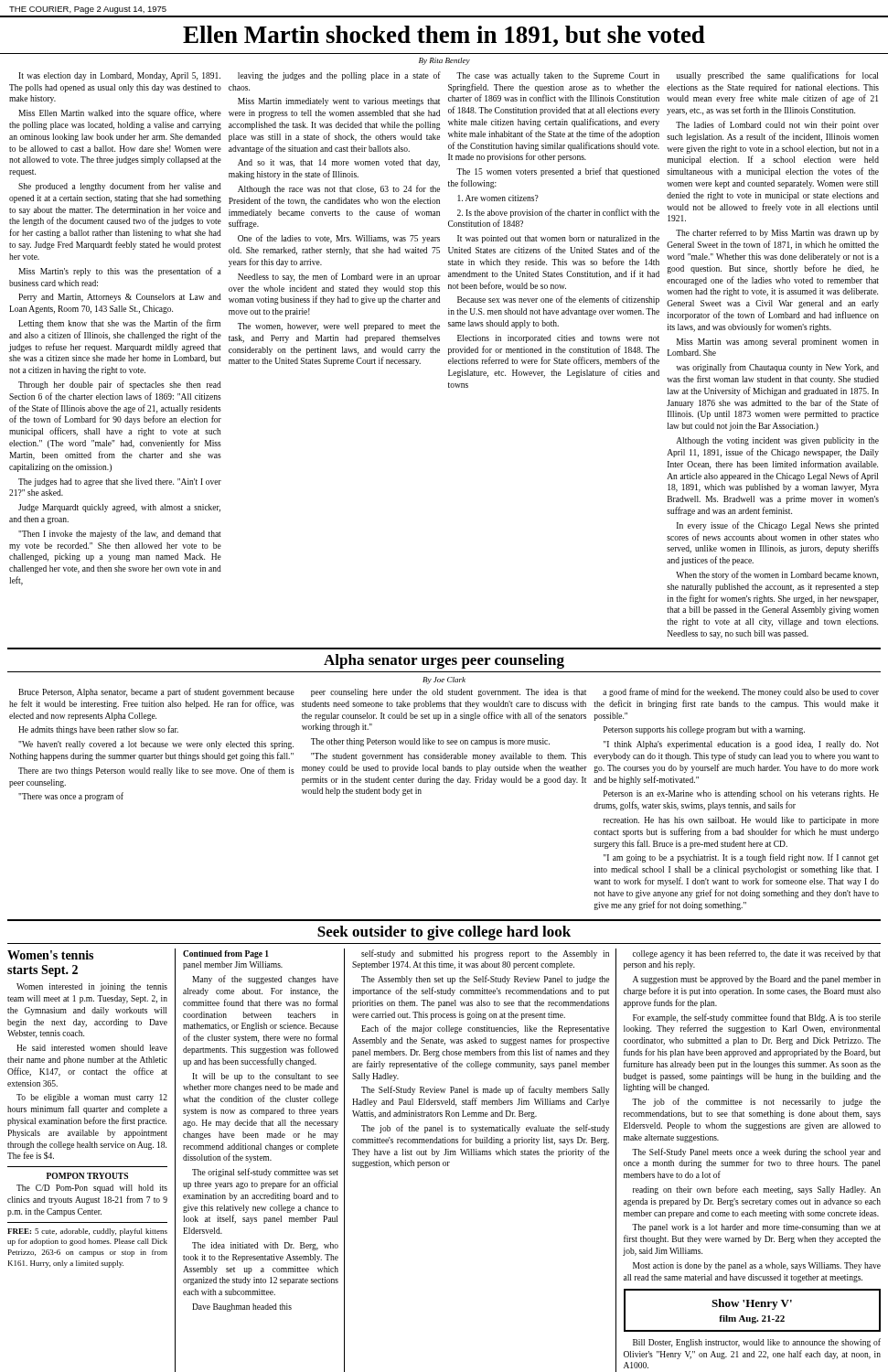Find the passage starting "peer counseling here under"
This screenshot has height=1372, width=888.
444,742
